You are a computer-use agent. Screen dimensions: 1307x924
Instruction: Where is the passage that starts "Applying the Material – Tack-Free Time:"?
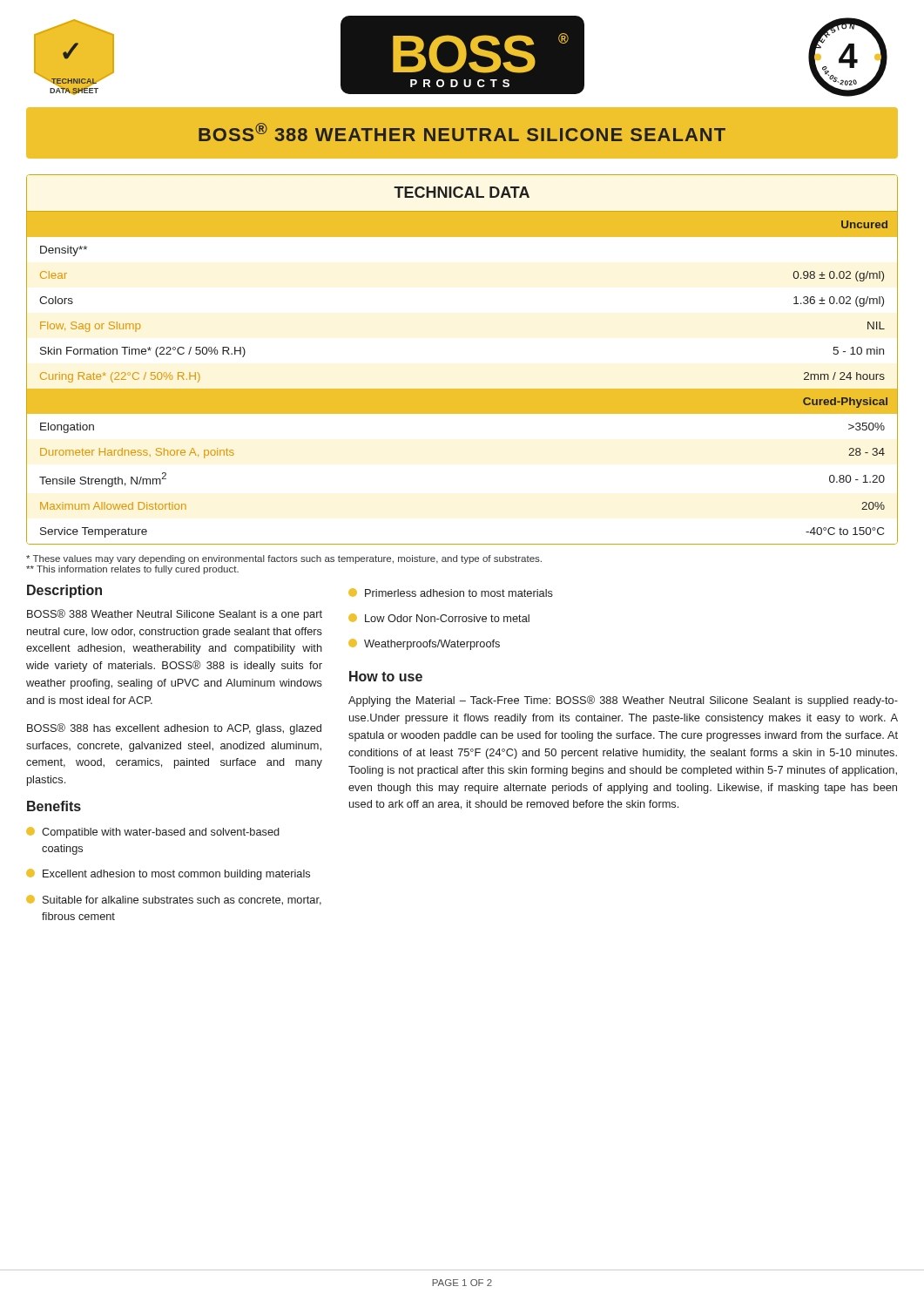point(623,752)
